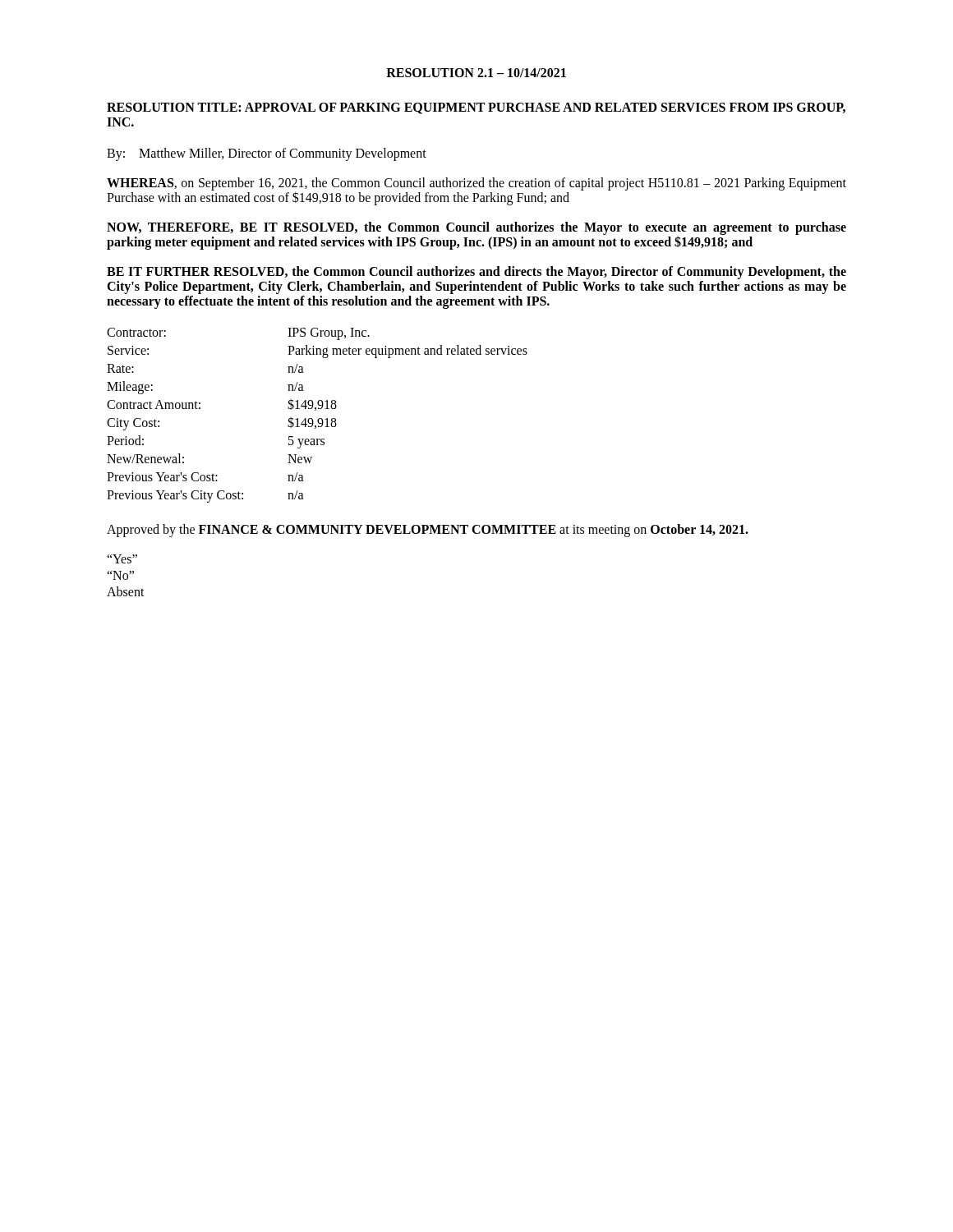Viewport: 953px width, 1232px height.
Task: Where is the passage that starts "WHEREAS, on September 16,"?
Action: point(476,190)
